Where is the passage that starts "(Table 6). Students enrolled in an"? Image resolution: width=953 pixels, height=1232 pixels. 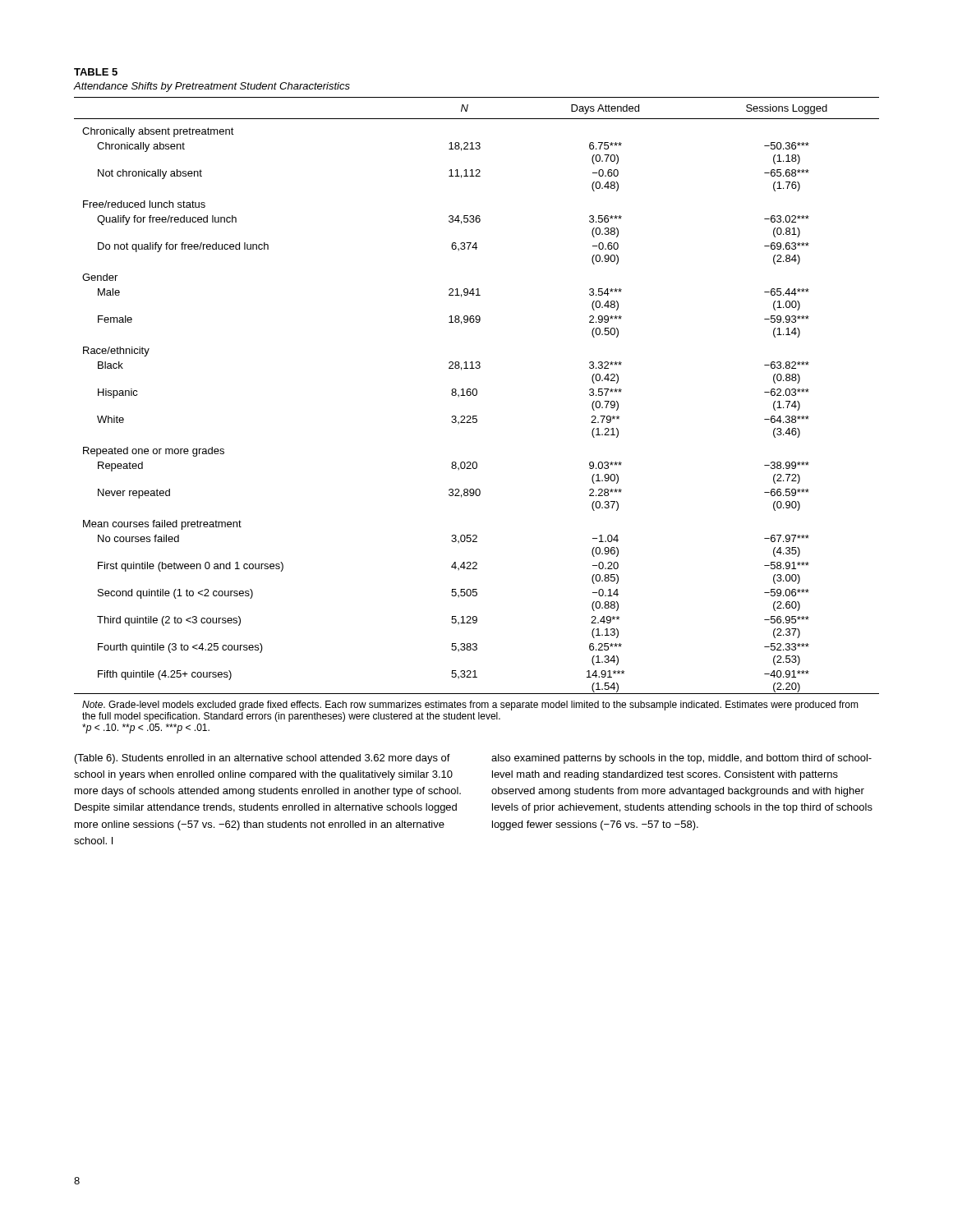coord(268,800)
